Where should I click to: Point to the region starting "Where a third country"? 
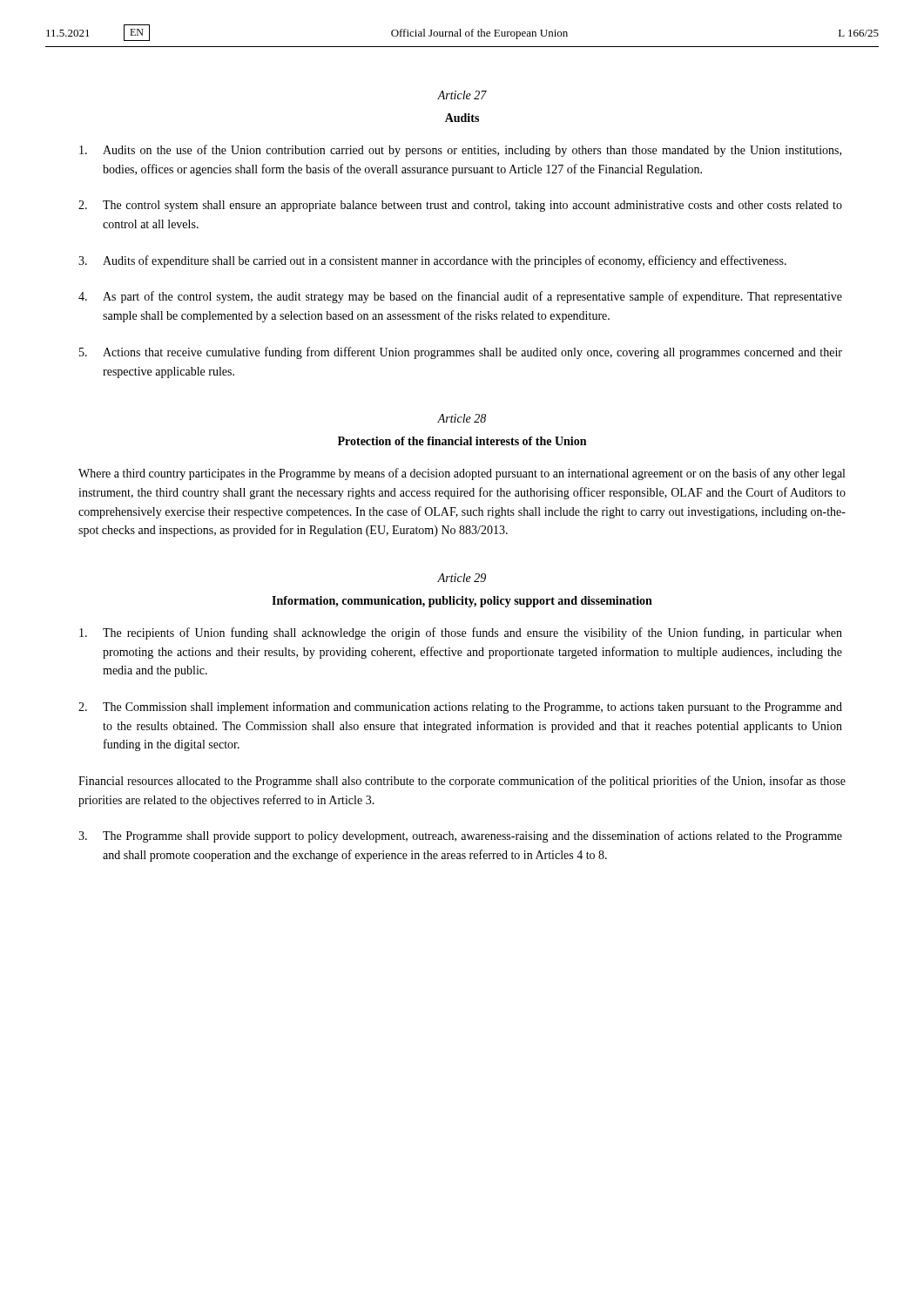(462, 502)
